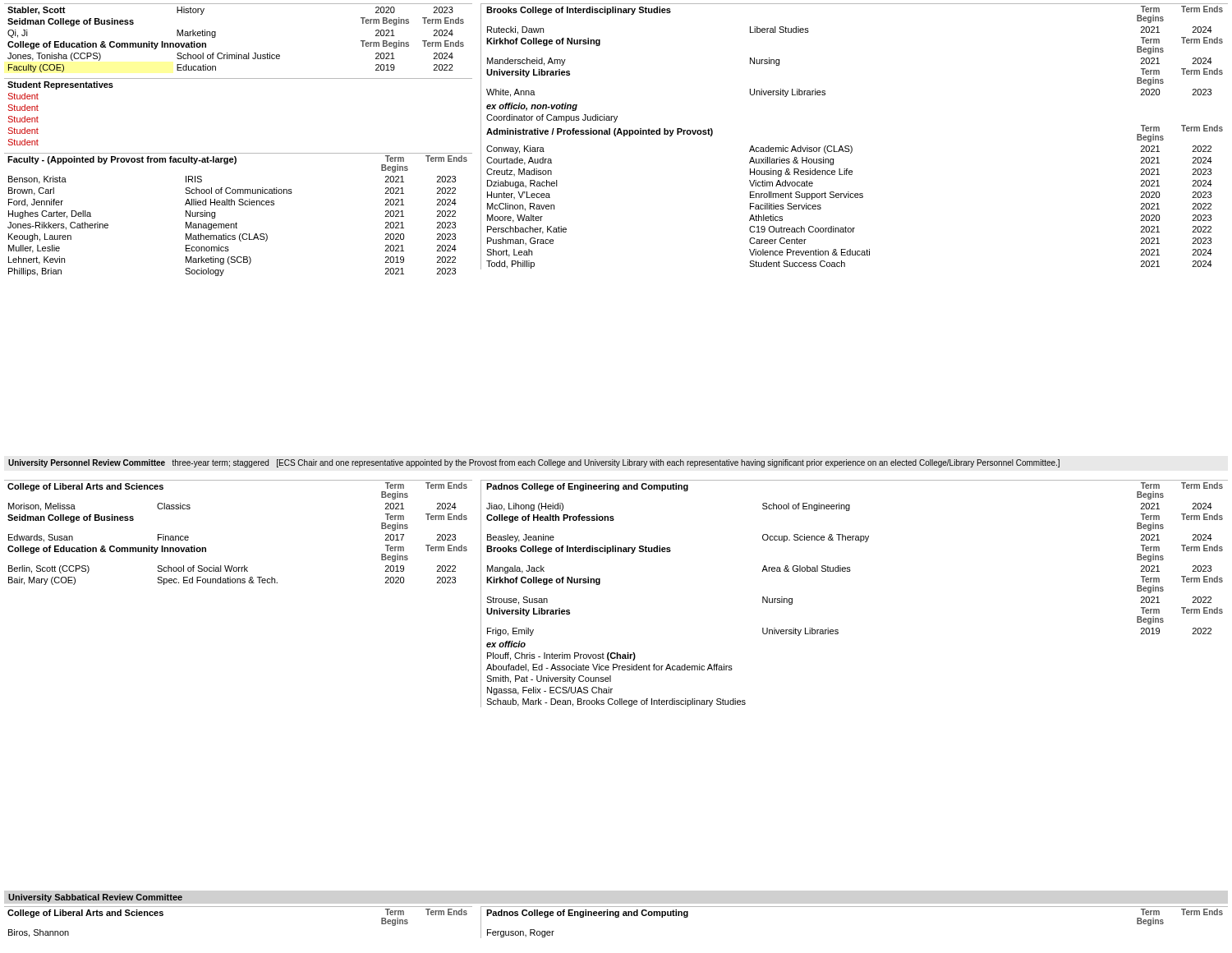This screenshot has height=953, width=1232.
Task: Select the element starting "University Sabbatical Review Committee"
Action: coord(95,897)
